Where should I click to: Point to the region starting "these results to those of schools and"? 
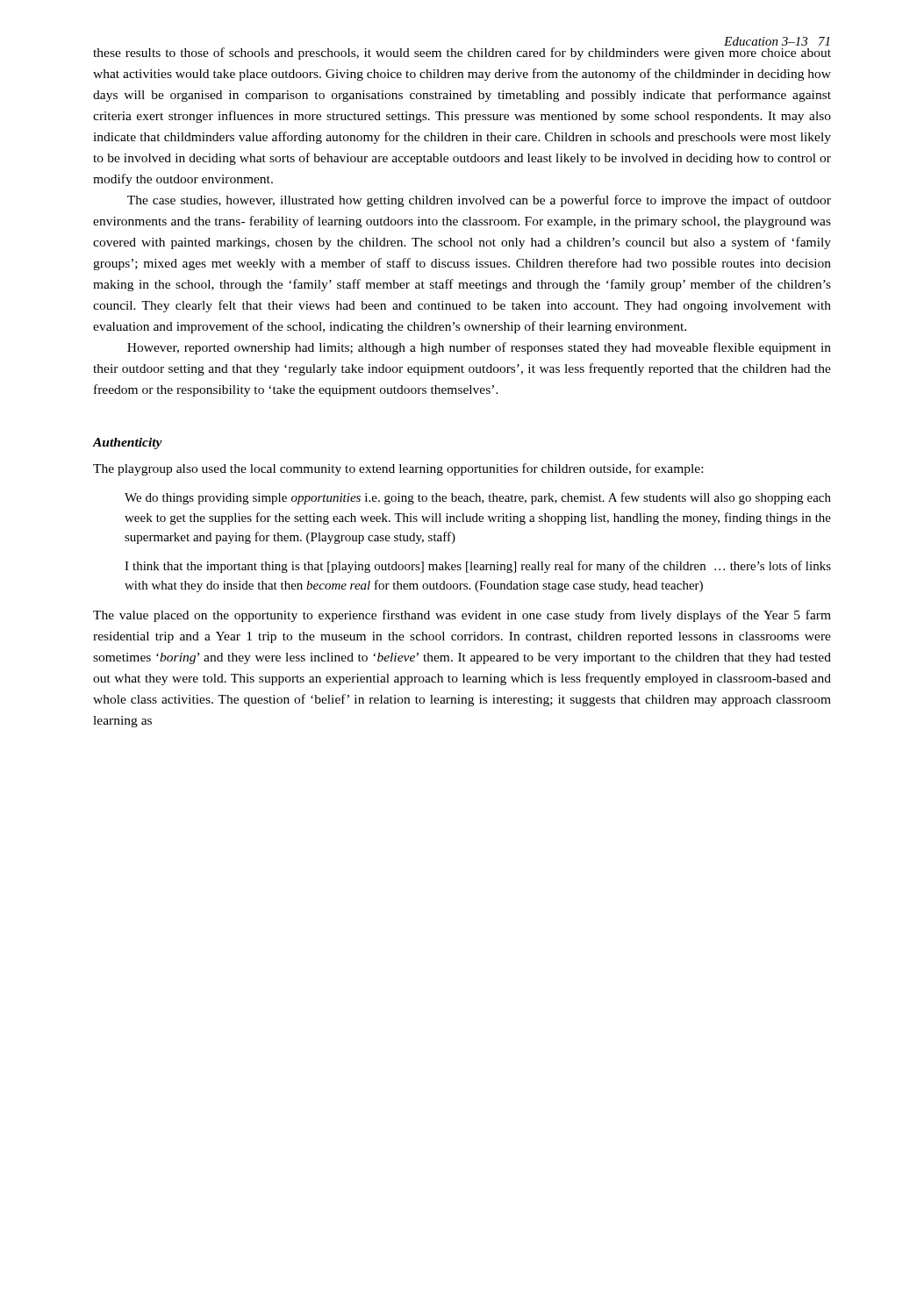tap(462, 116)
